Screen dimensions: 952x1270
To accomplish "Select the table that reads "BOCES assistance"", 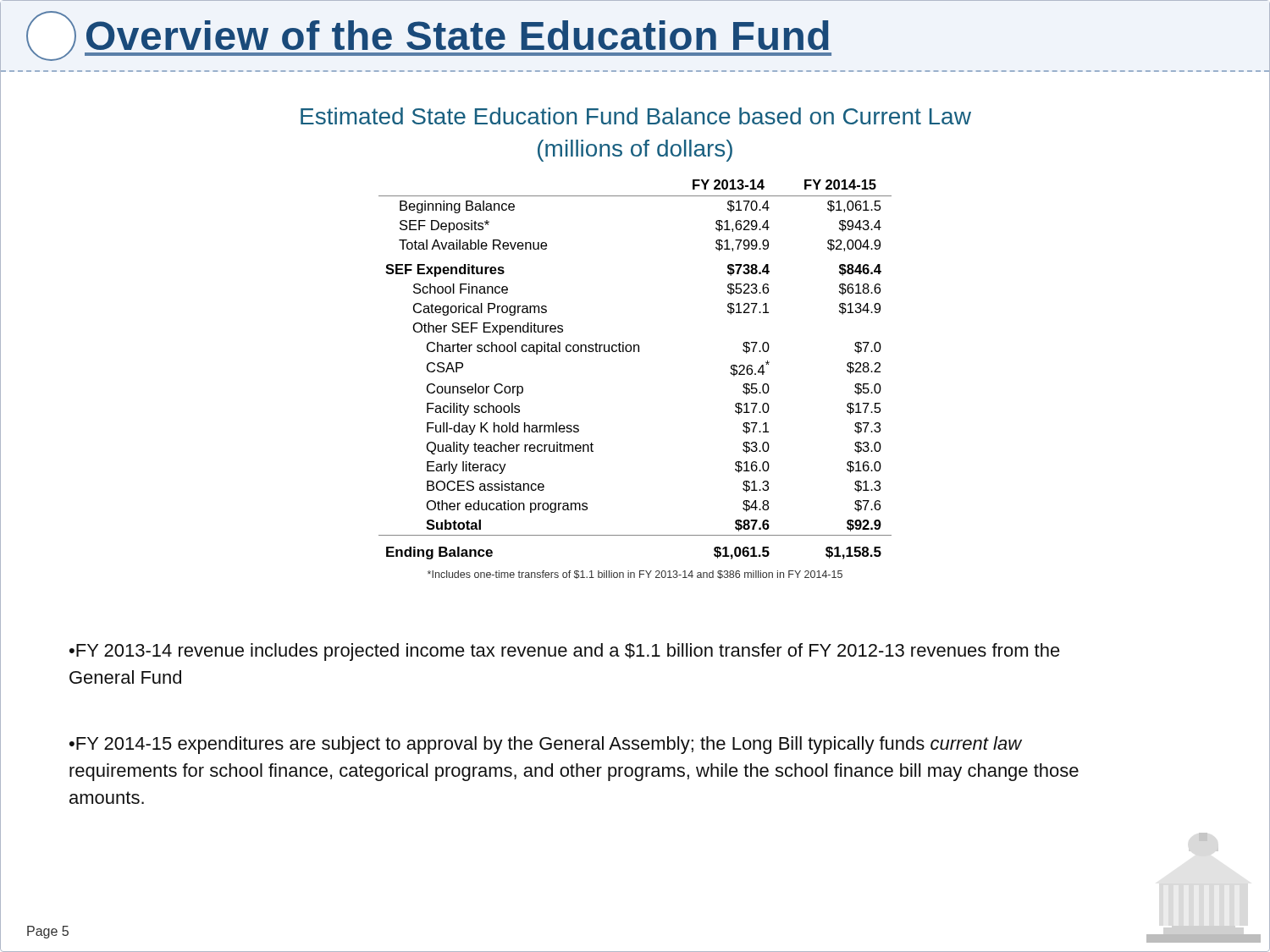I will click(635, 370).
